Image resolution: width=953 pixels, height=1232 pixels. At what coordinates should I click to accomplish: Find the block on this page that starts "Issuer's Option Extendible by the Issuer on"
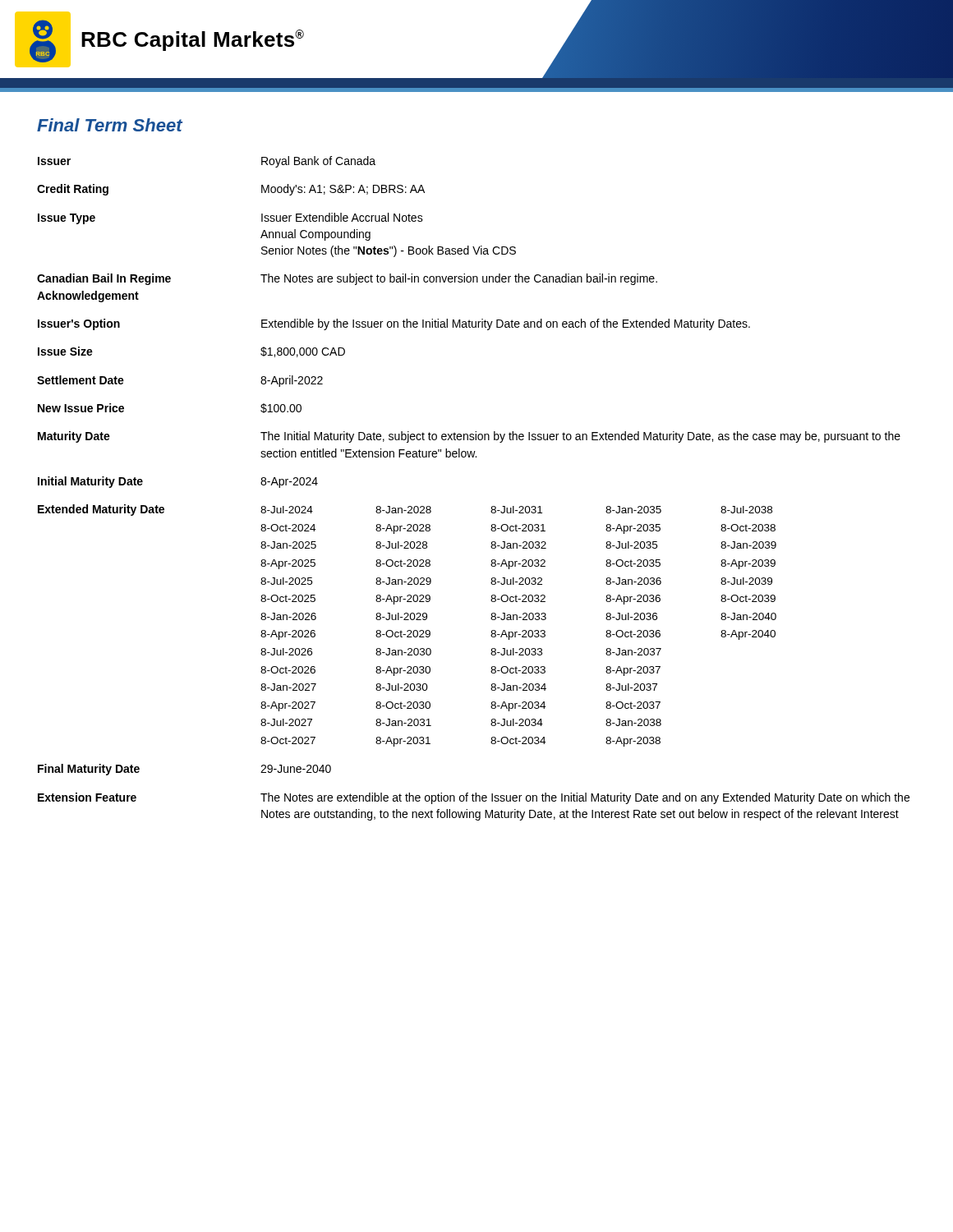tap(481, 324)
